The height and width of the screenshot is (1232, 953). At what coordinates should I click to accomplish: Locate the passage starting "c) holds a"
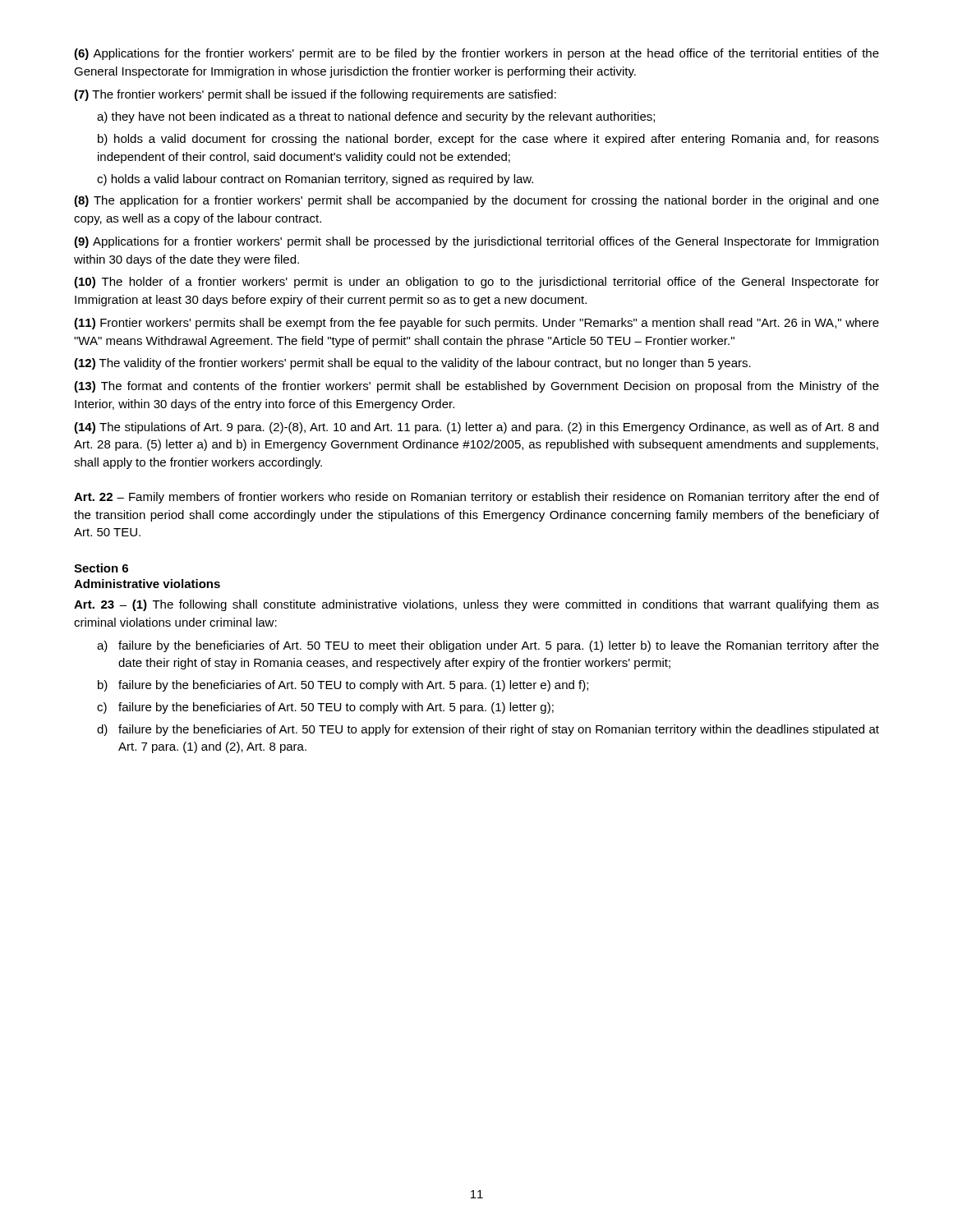tap(316, 178)
